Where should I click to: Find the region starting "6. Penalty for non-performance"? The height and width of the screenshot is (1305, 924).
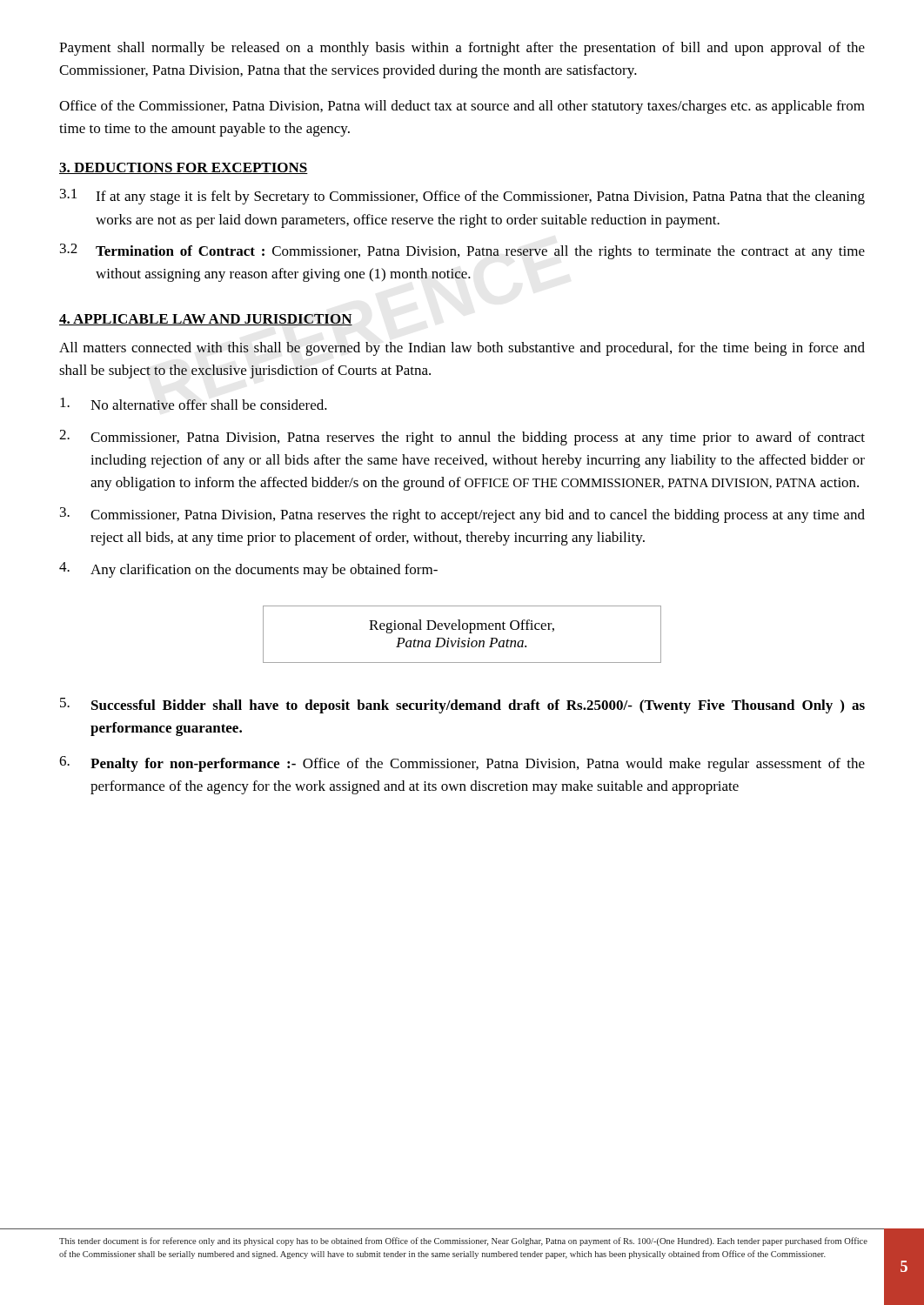tap(462, 775)
